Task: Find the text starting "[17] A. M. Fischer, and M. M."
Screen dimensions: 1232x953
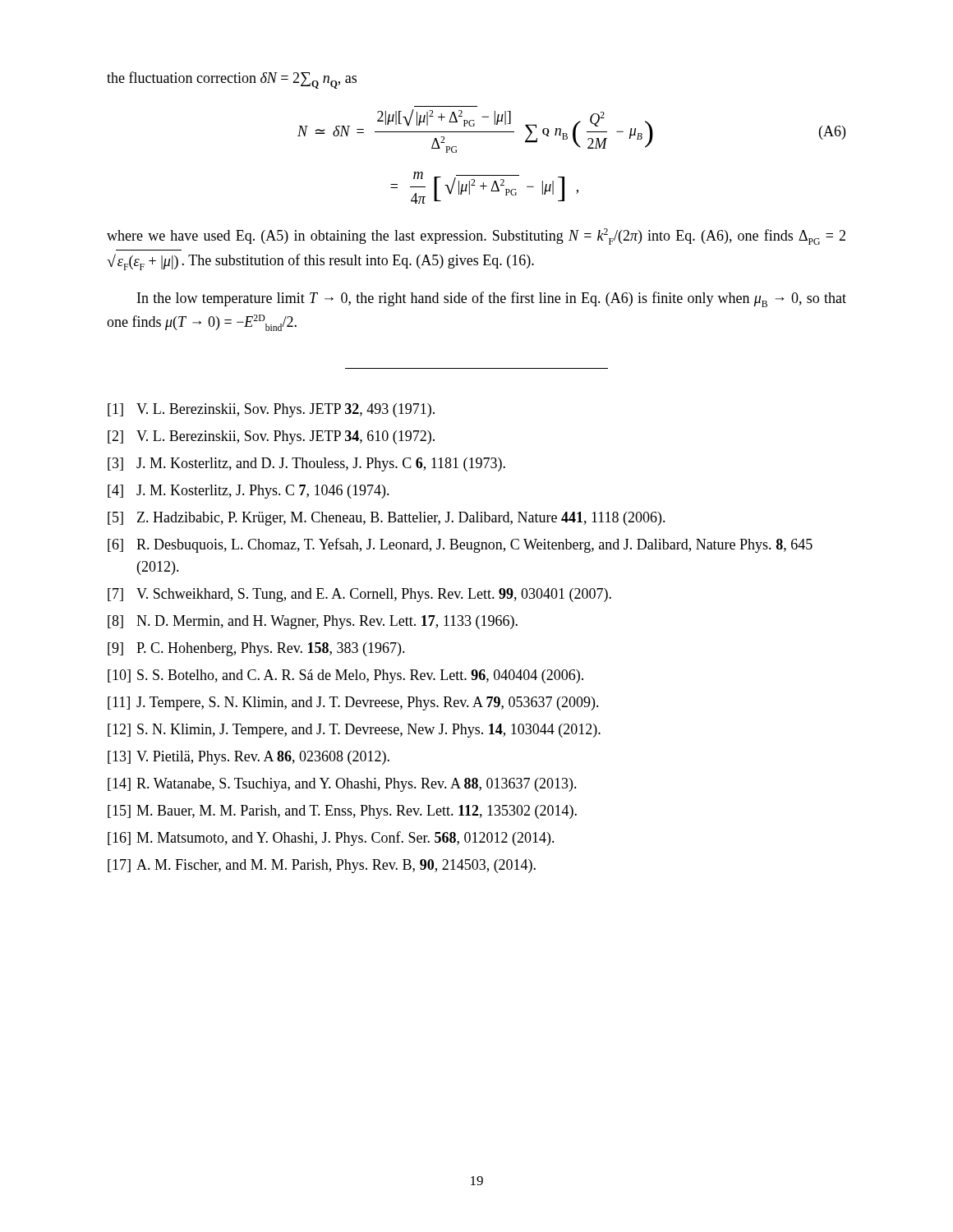Action: 476,865
